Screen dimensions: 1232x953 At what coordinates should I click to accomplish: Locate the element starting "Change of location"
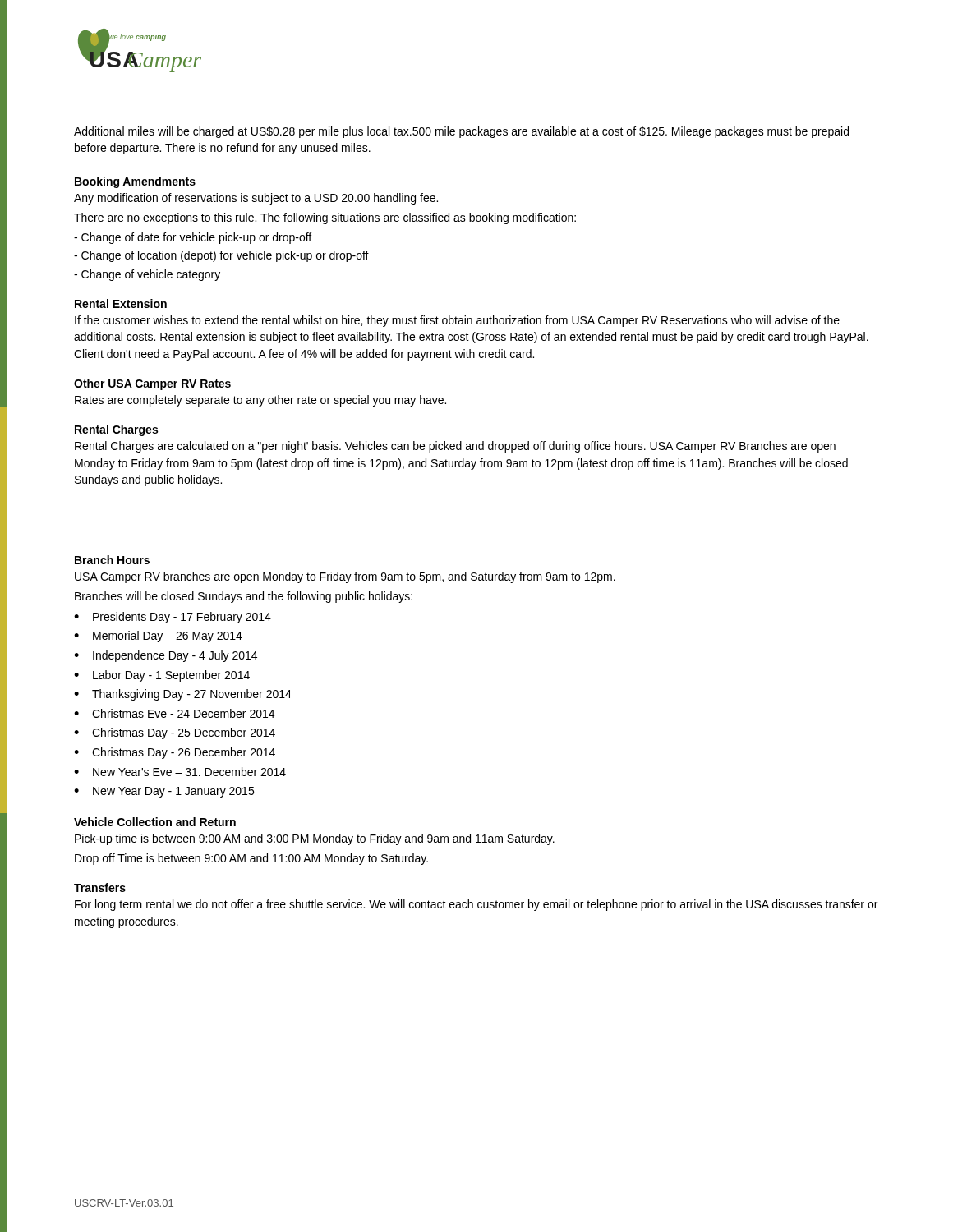tap(221, 256)
